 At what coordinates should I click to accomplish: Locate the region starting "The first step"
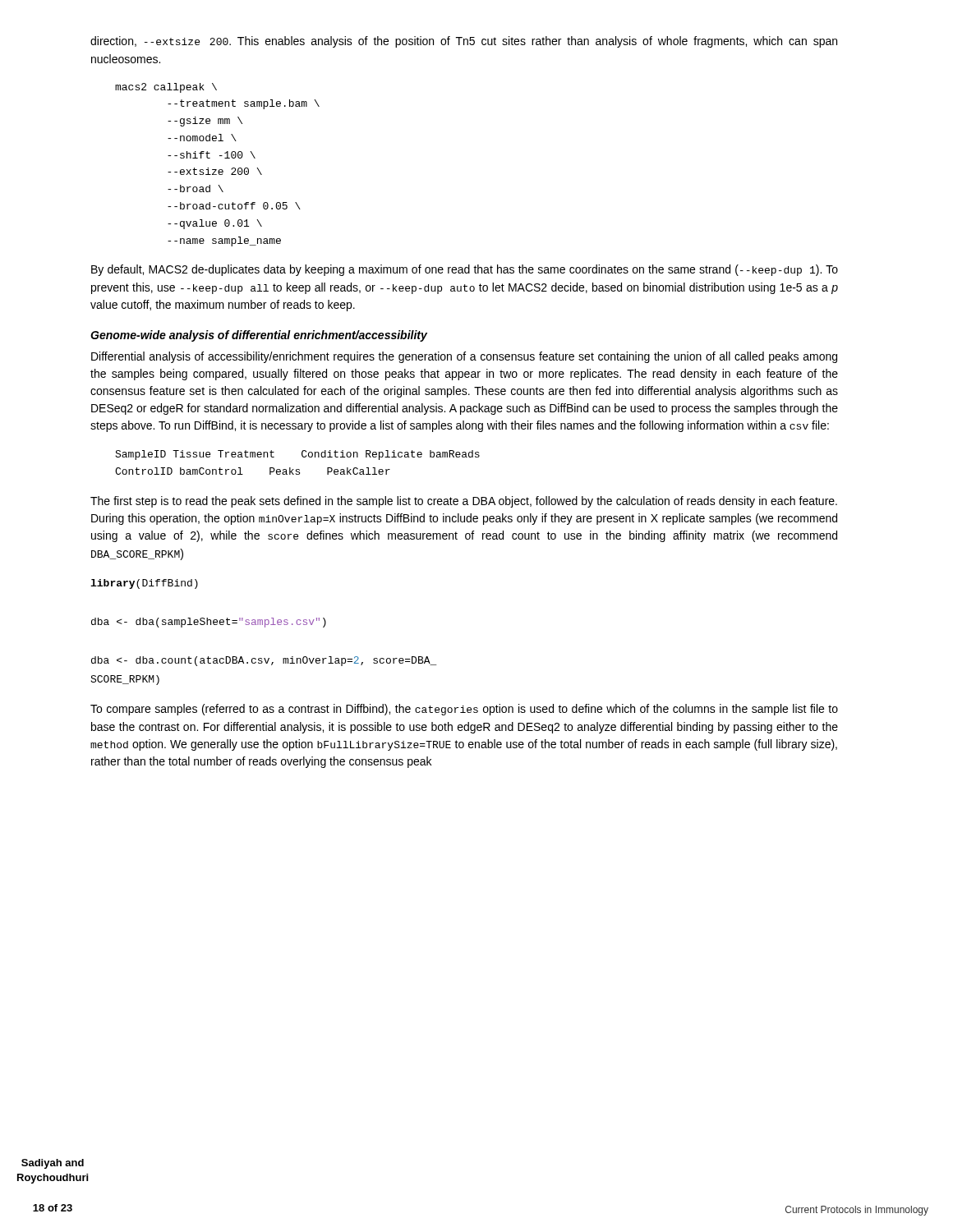tap(464, 527)
